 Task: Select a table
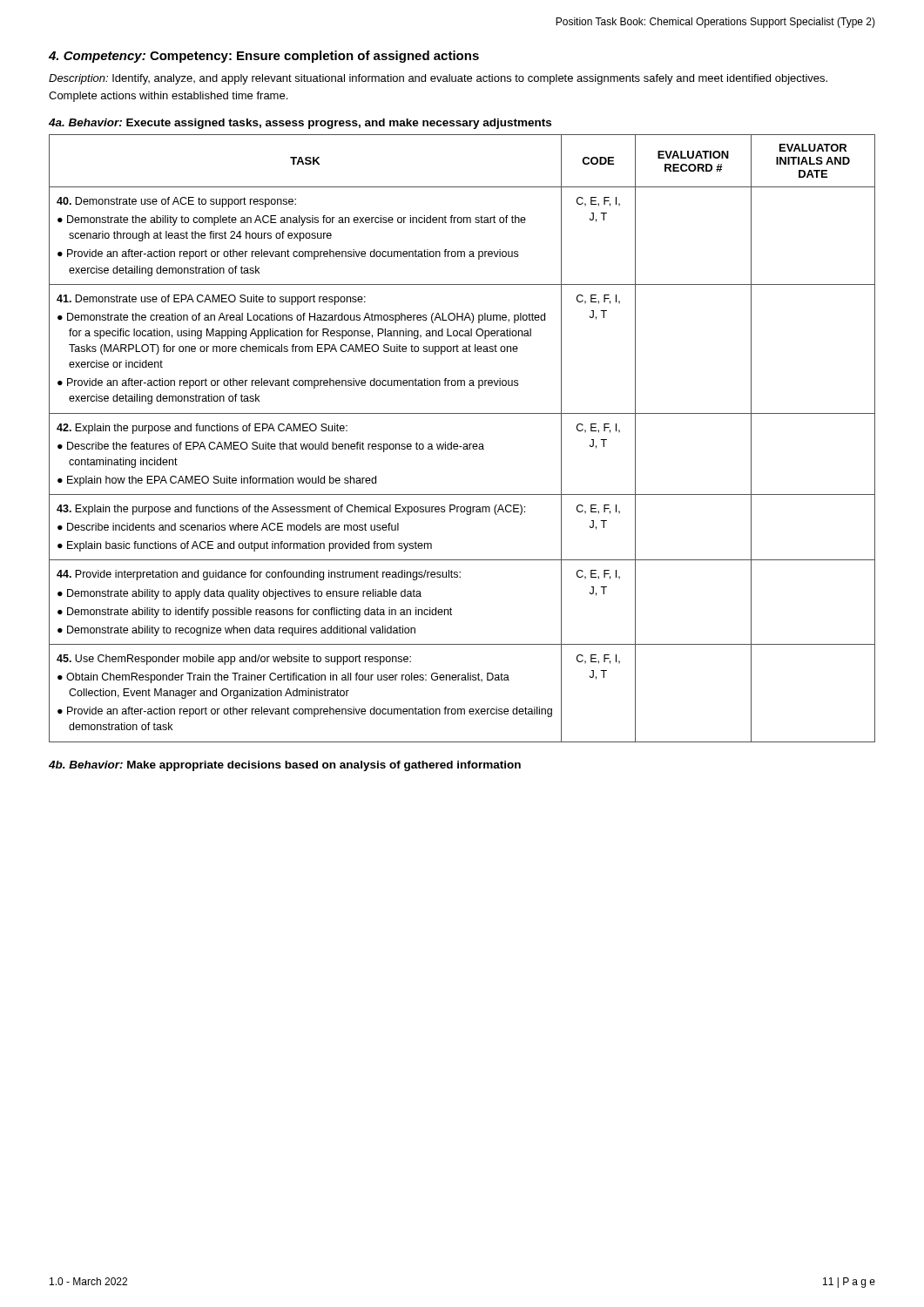tap(462, 438)
